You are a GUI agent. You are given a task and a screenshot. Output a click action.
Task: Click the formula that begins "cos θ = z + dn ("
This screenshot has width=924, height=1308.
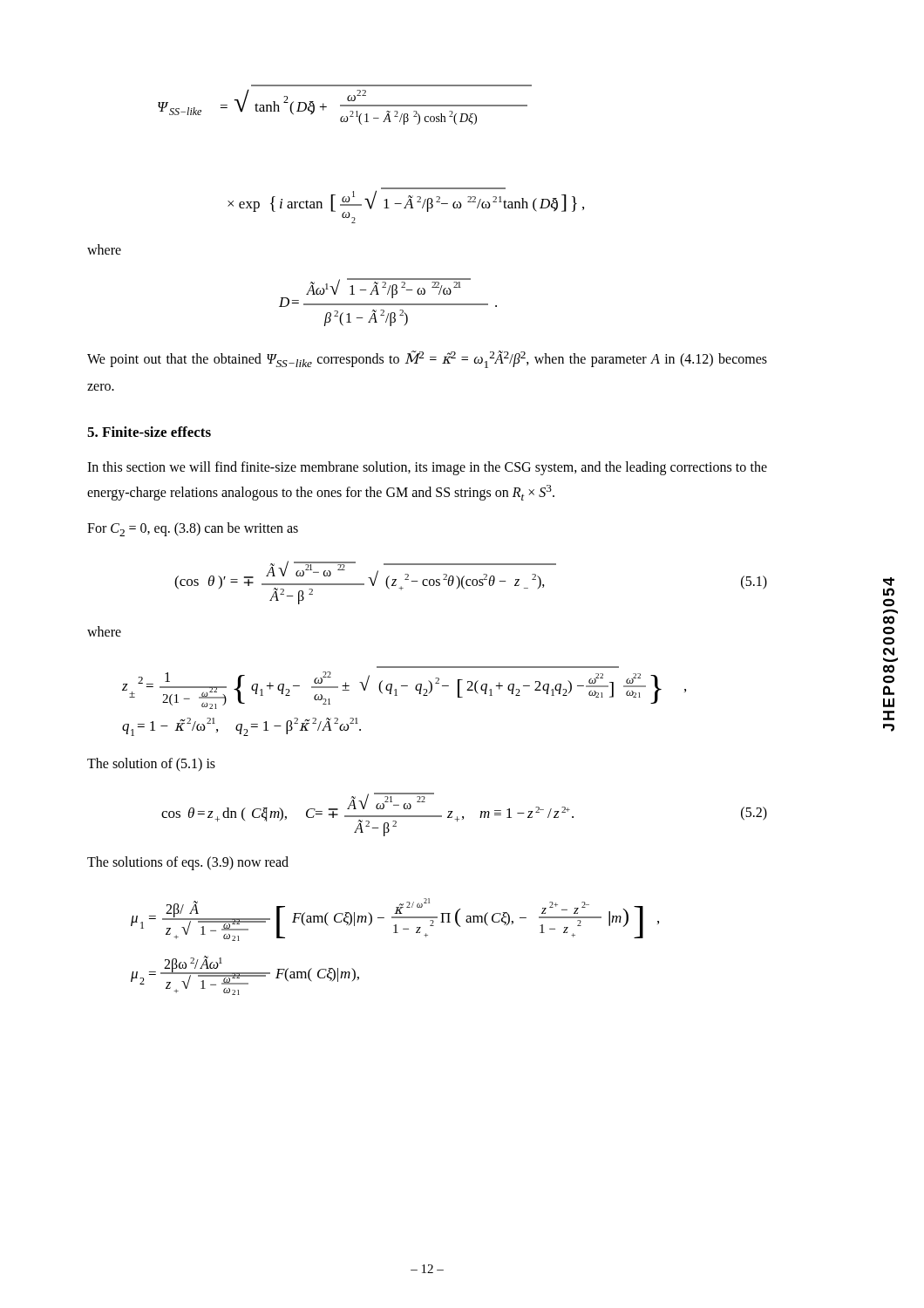(427, 813)
